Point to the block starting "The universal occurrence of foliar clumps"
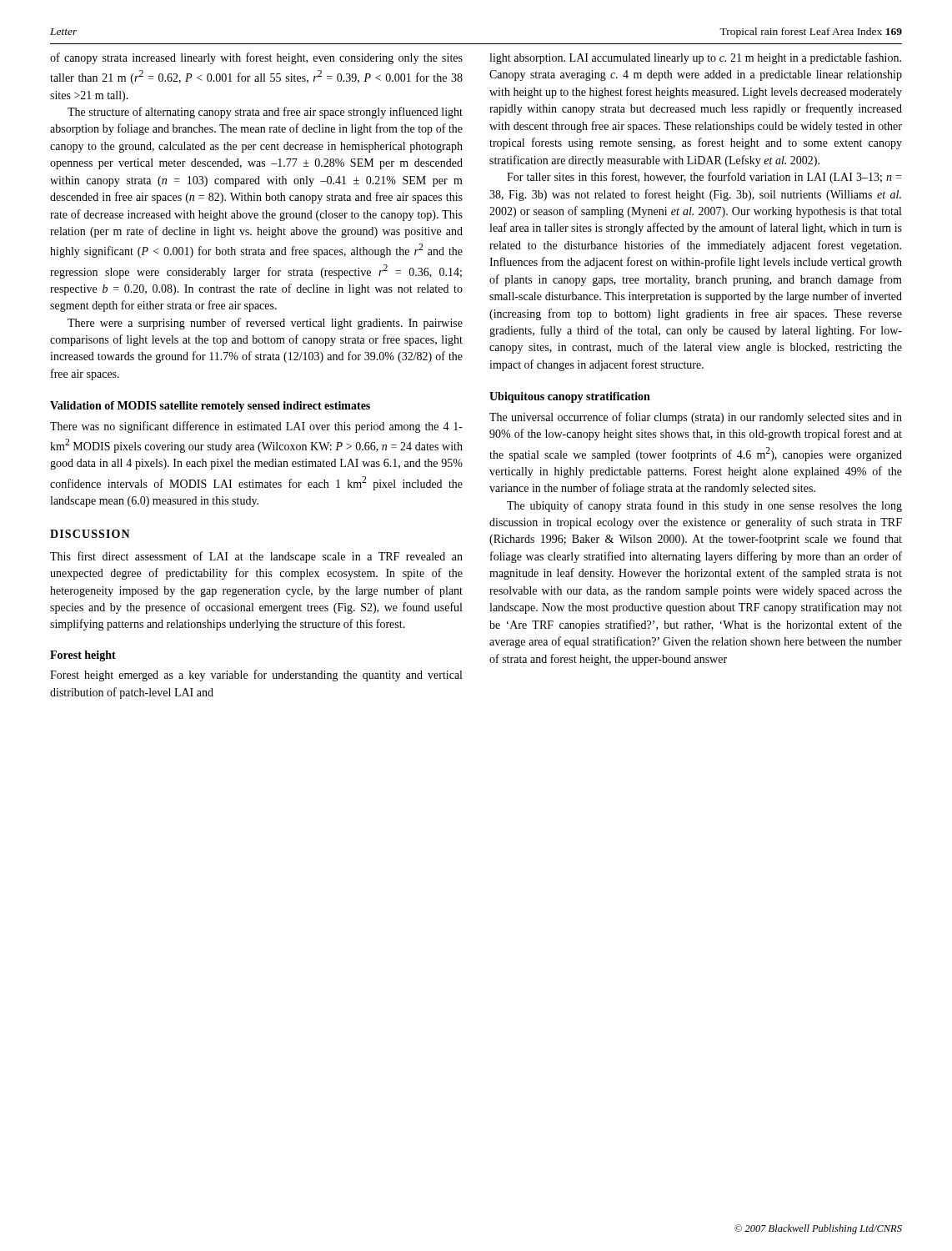The height and width of the screenshot is (1251, 952). pyautogui.click(x=696, y=453)
